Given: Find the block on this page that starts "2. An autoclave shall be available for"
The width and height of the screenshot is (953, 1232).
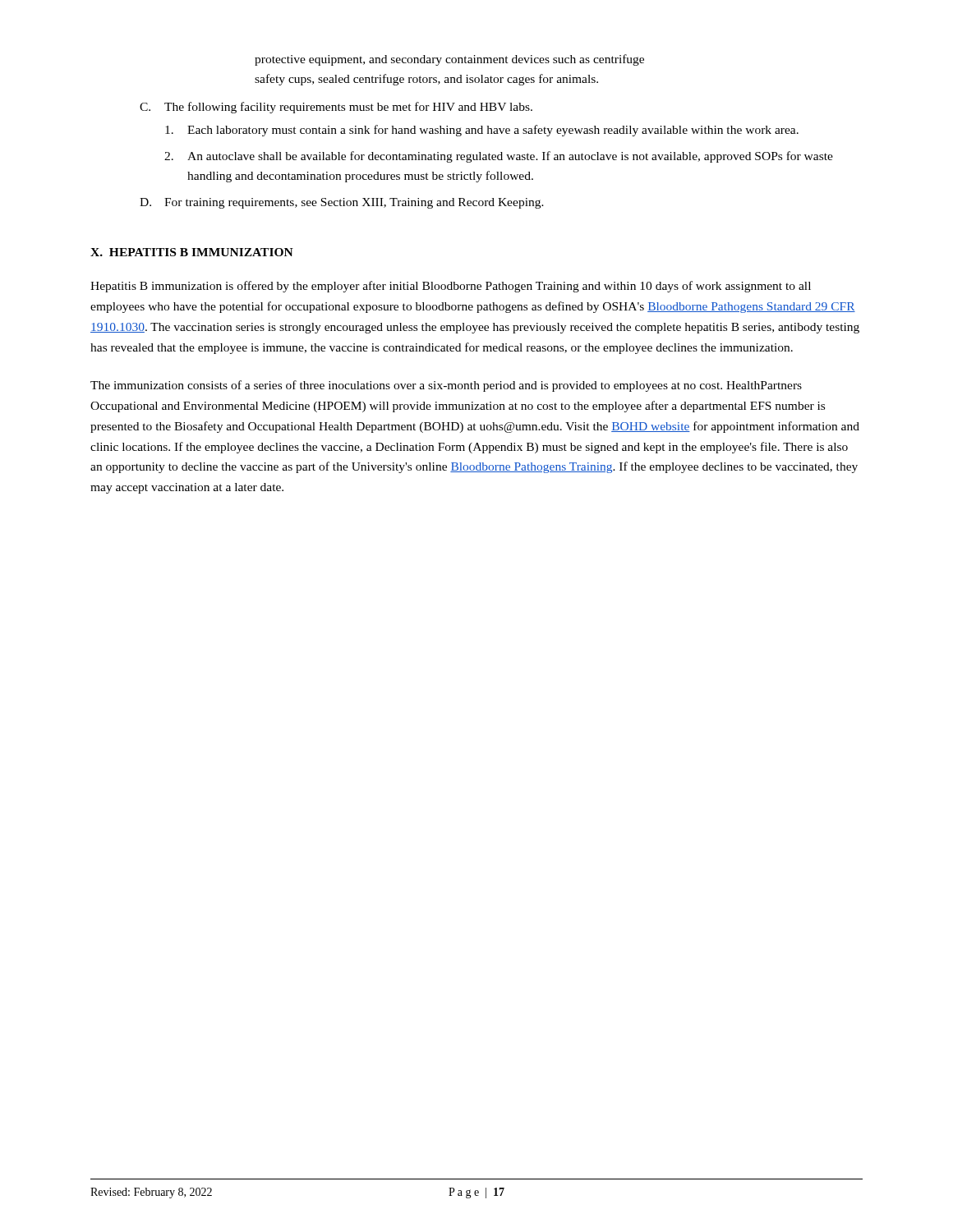Looking at the screenshot, I should coord(513,166).
